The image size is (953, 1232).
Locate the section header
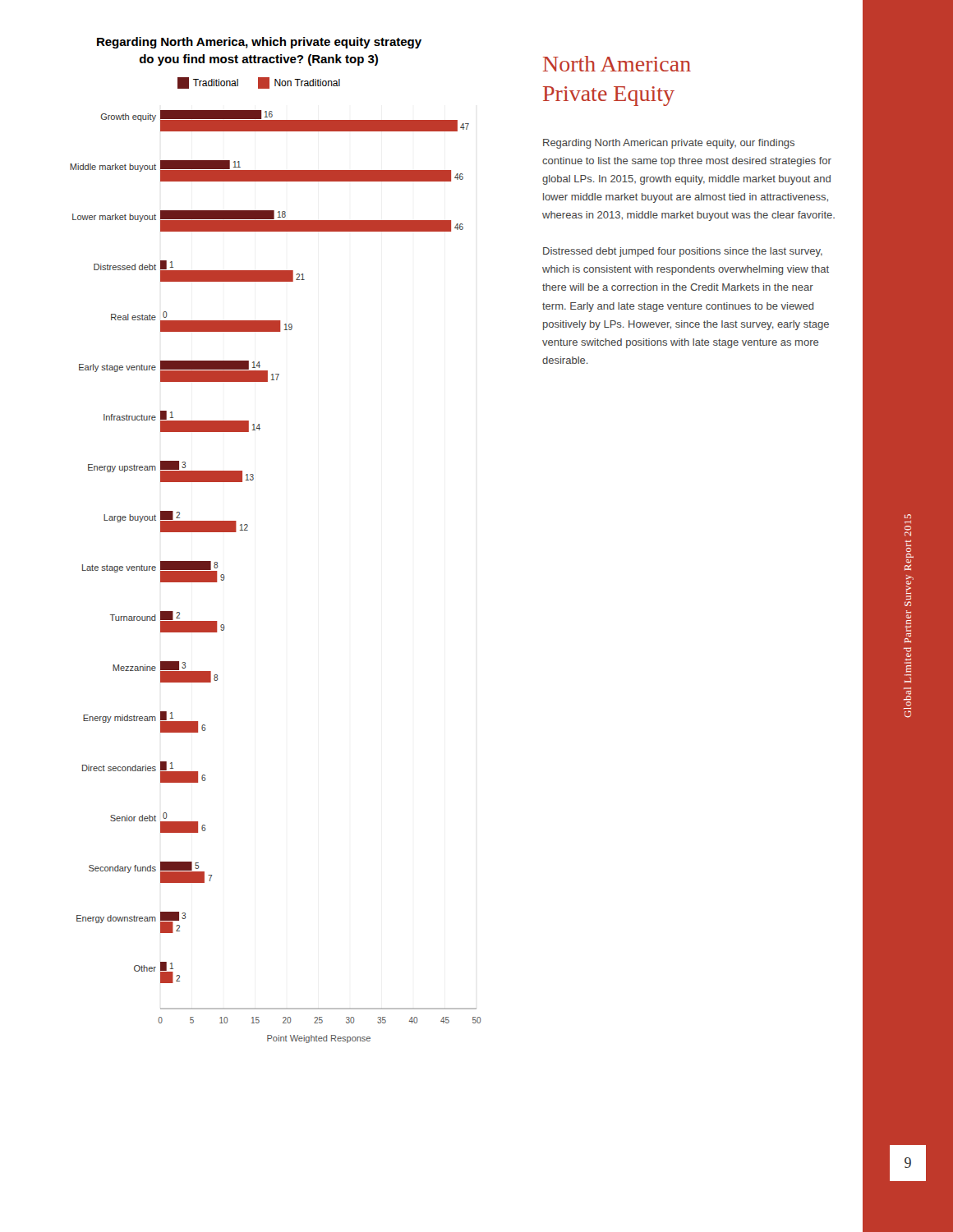[x=259, y=50]
